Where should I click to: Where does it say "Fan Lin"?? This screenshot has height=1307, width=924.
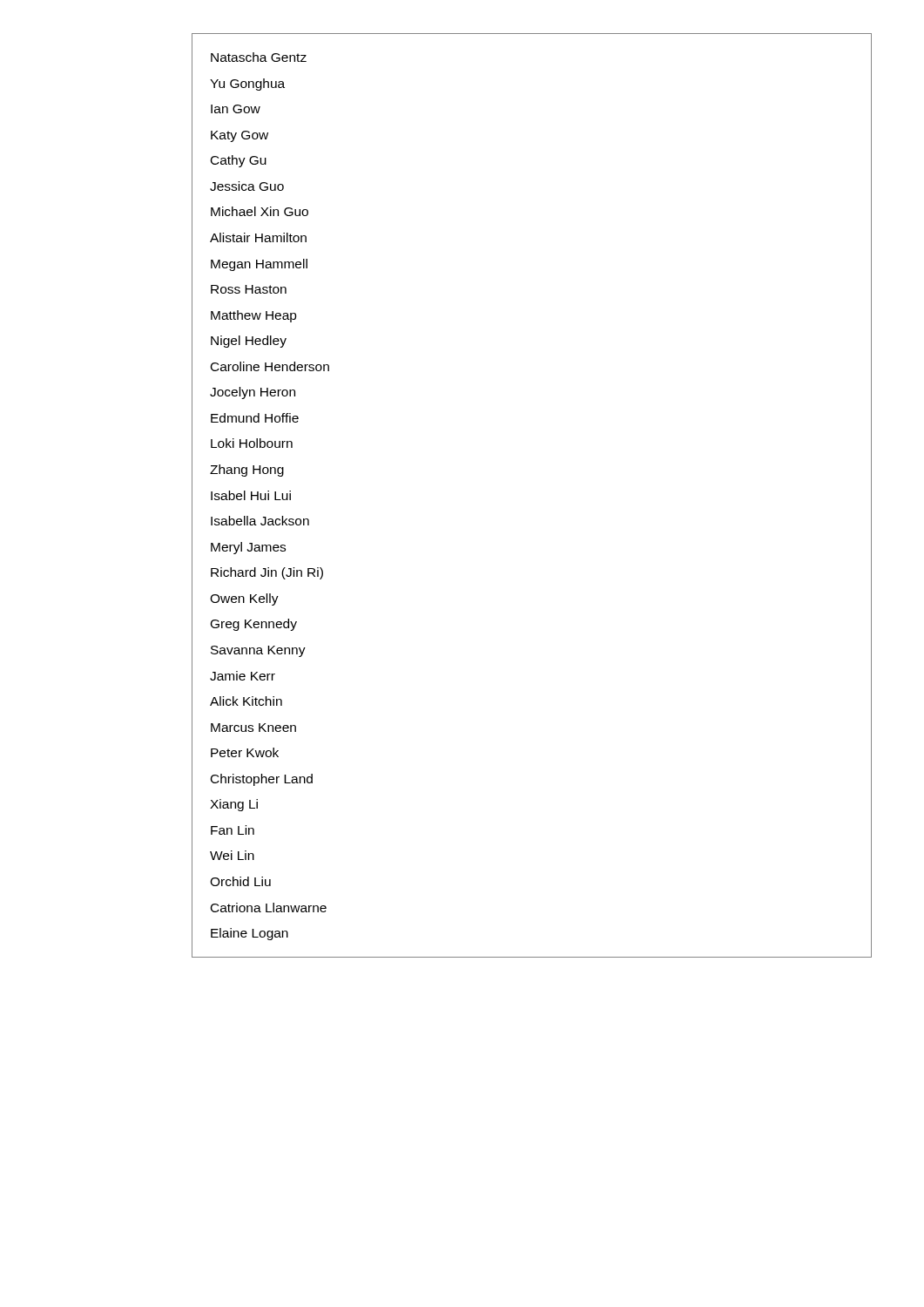pos(232,830)
